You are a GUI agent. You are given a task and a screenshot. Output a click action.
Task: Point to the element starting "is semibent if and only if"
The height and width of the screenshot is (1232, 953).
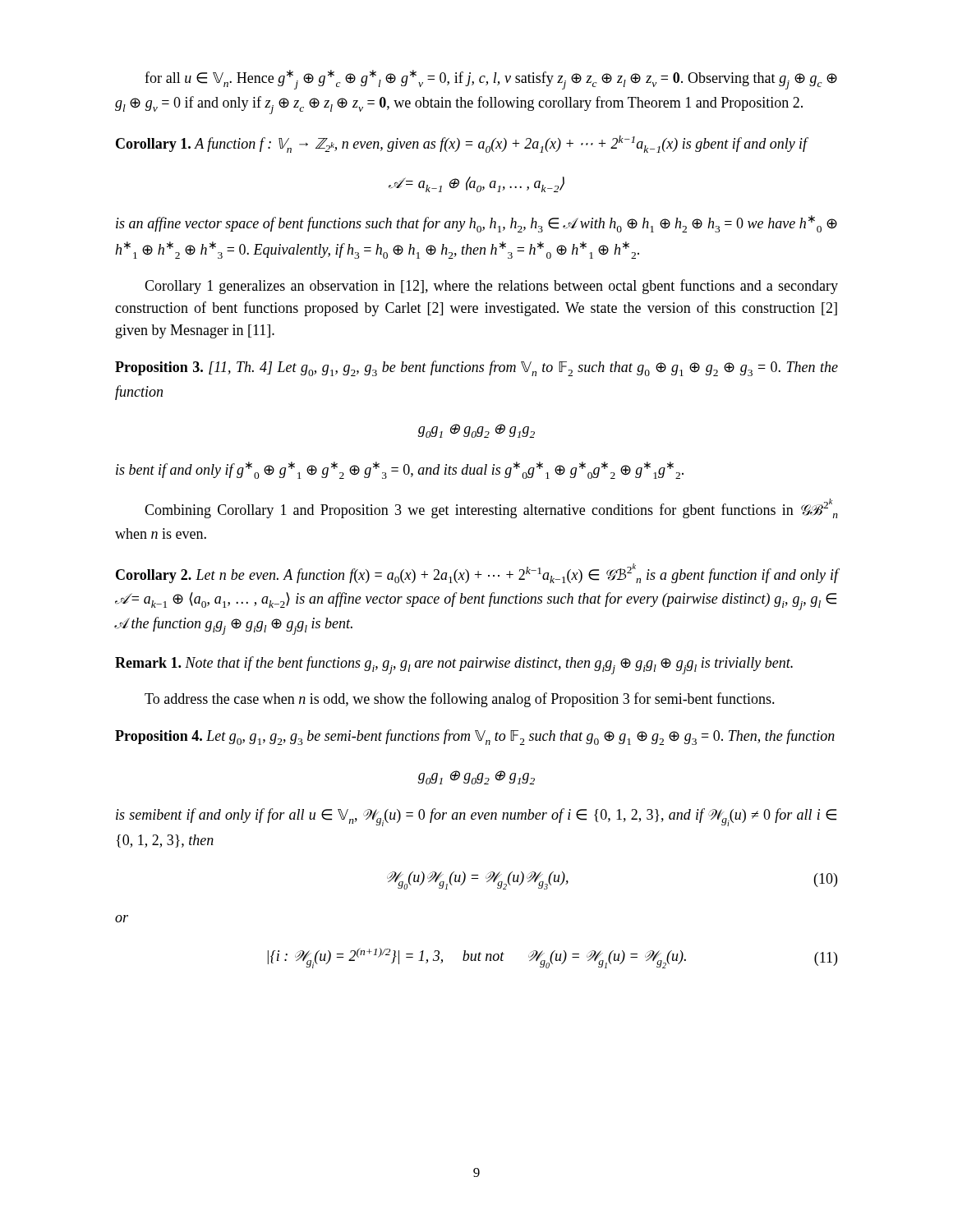pos(476,827)
